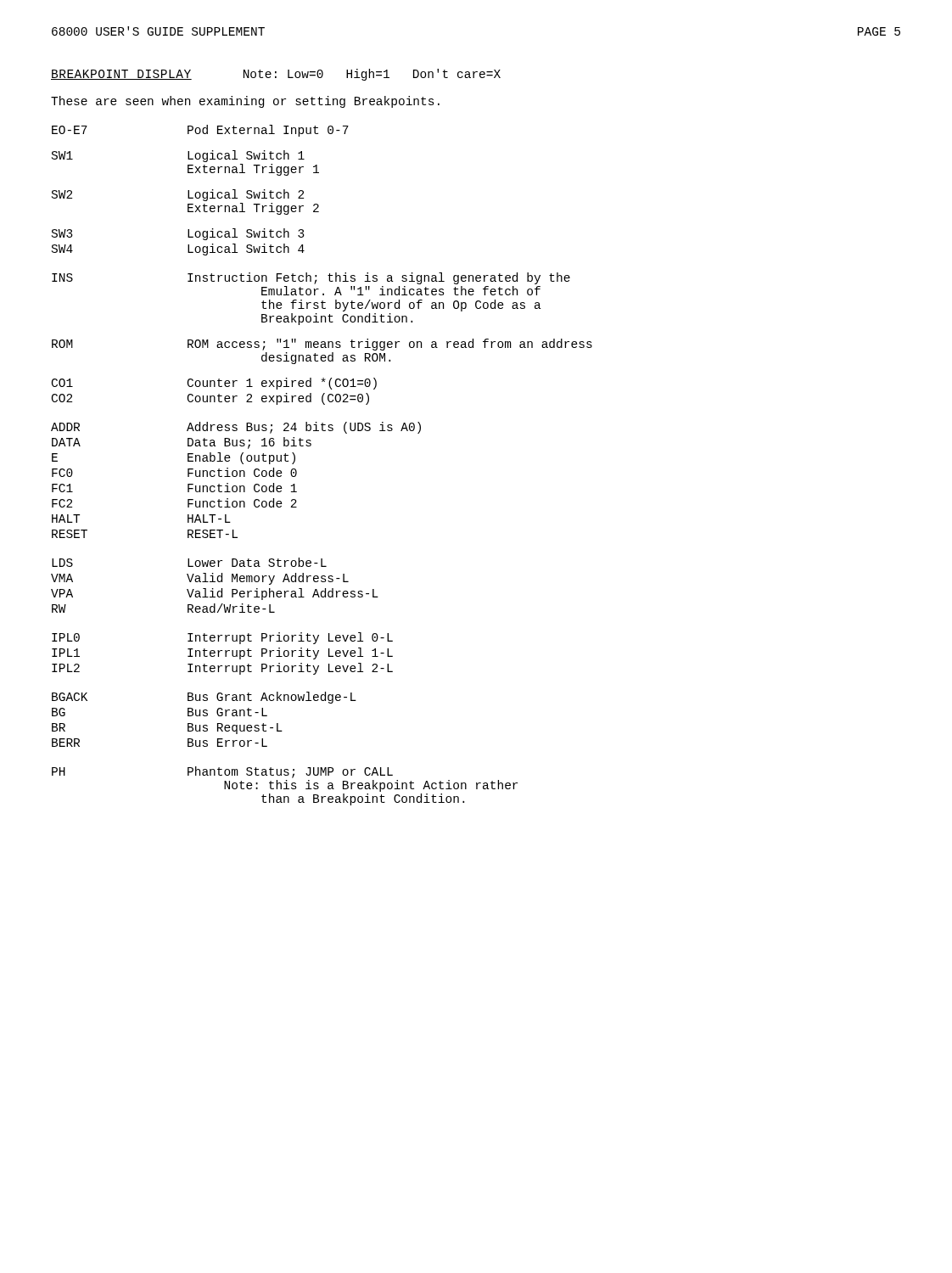This screenshot has width=952, height=1273.
Task: Locate the passage starting "SW3 Logical Switch 3"
Action: click(65, 234)
